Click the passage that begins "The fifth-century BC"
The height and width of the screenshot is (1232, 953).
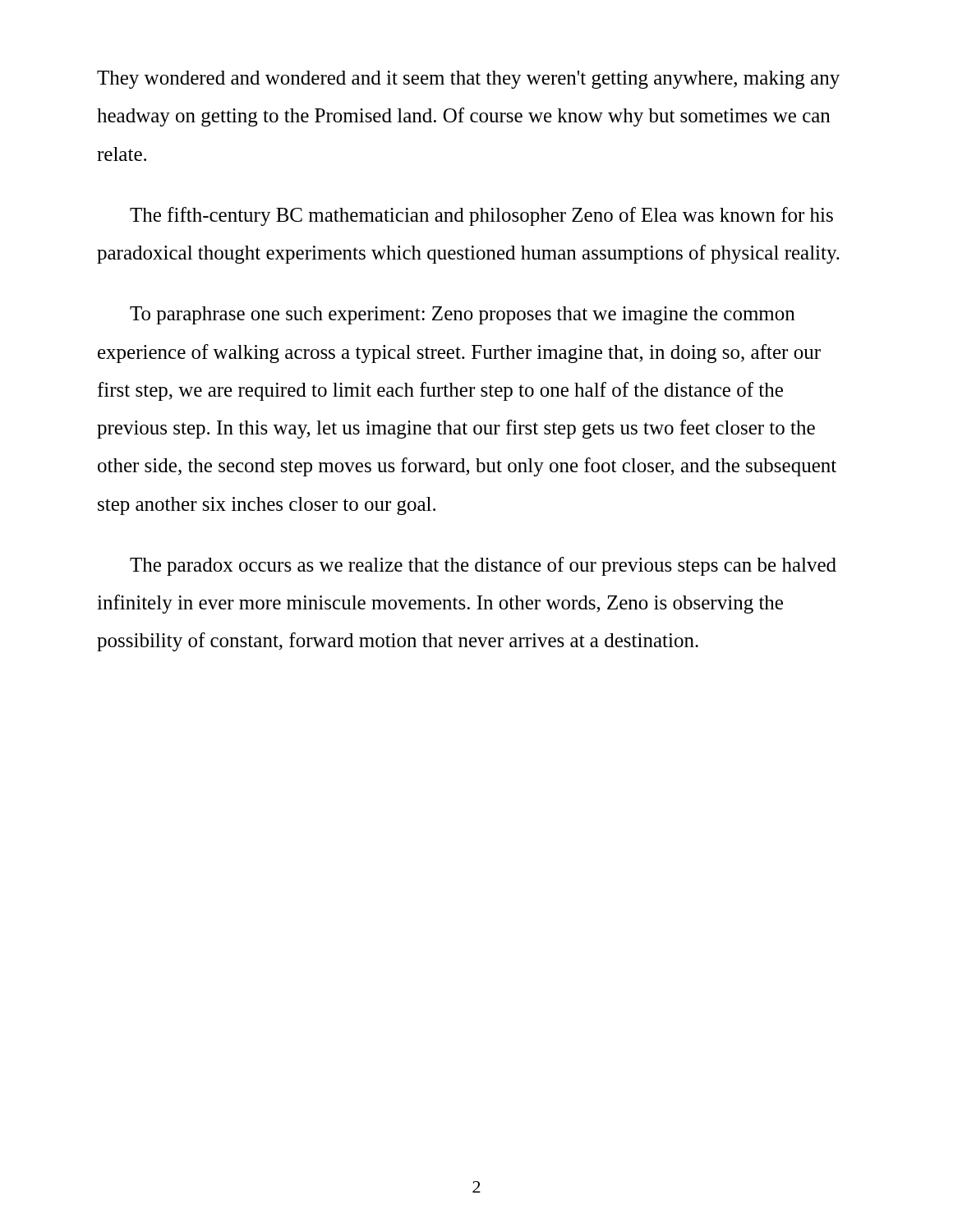click(469, 234)
